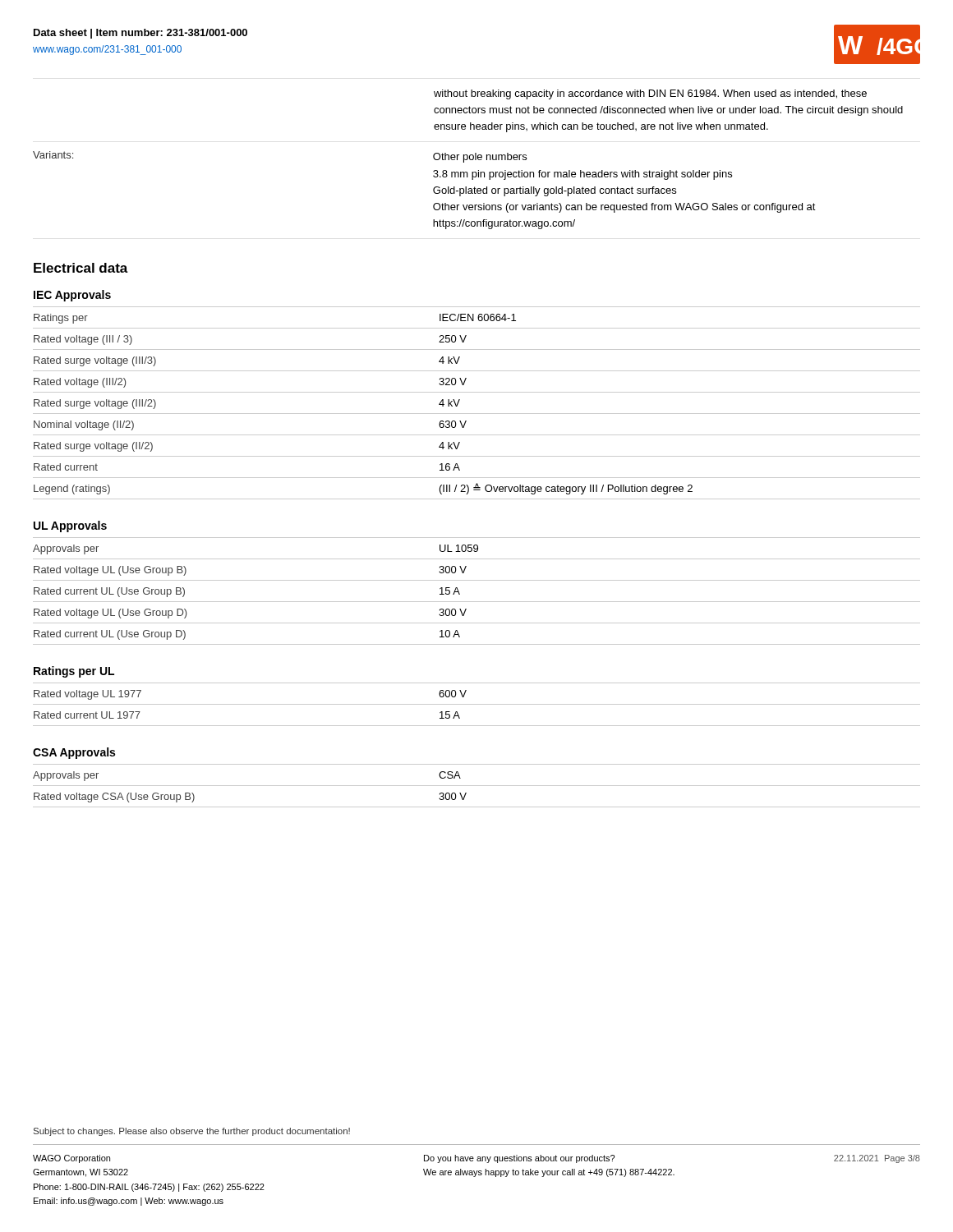Select the text block that reads "Other pole numbers"
Viewport: 953px width, 1232px height.
pyautogui.click(x=624, y=190)
